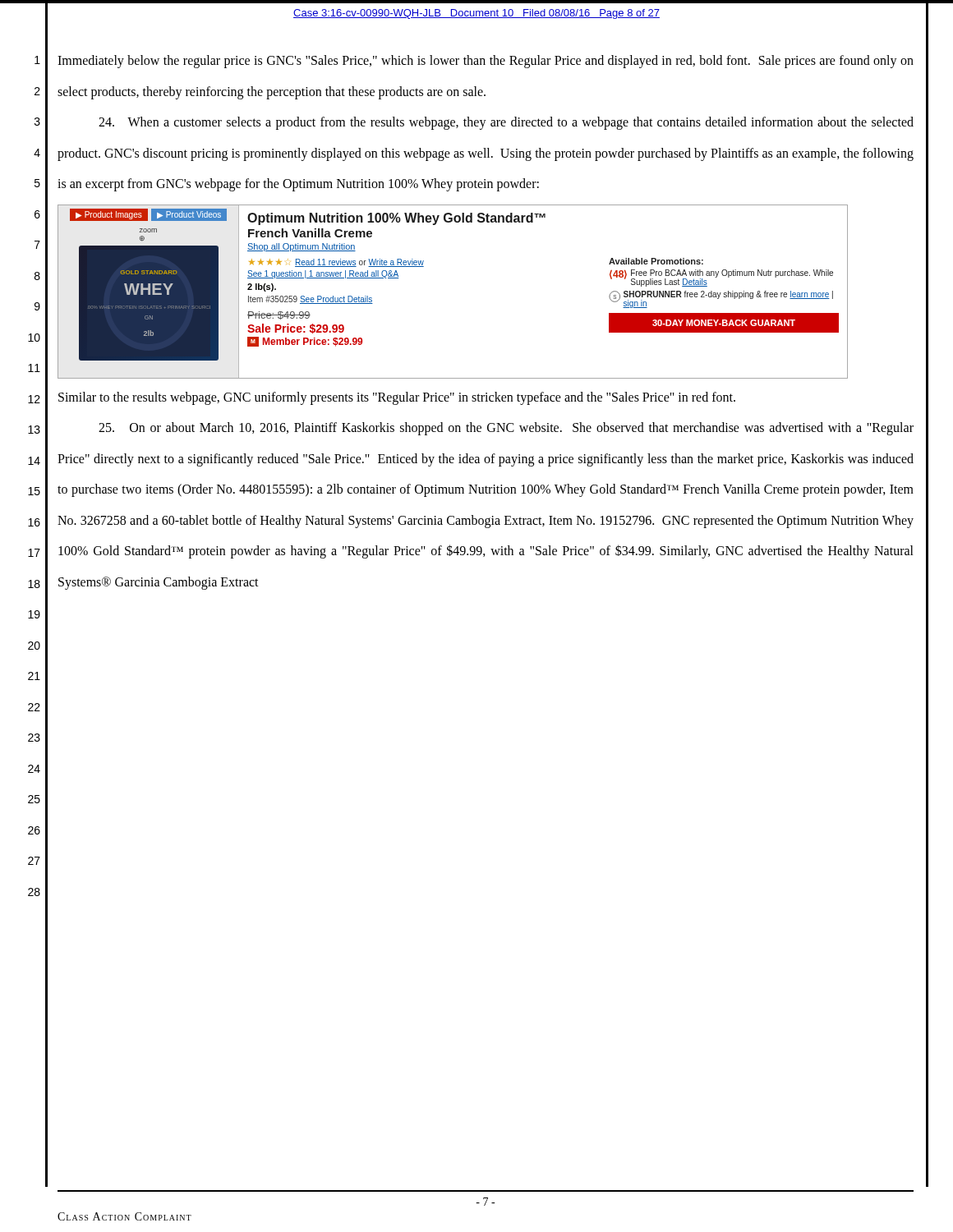
Task: Find the screenshot
Action: point(486,291)
